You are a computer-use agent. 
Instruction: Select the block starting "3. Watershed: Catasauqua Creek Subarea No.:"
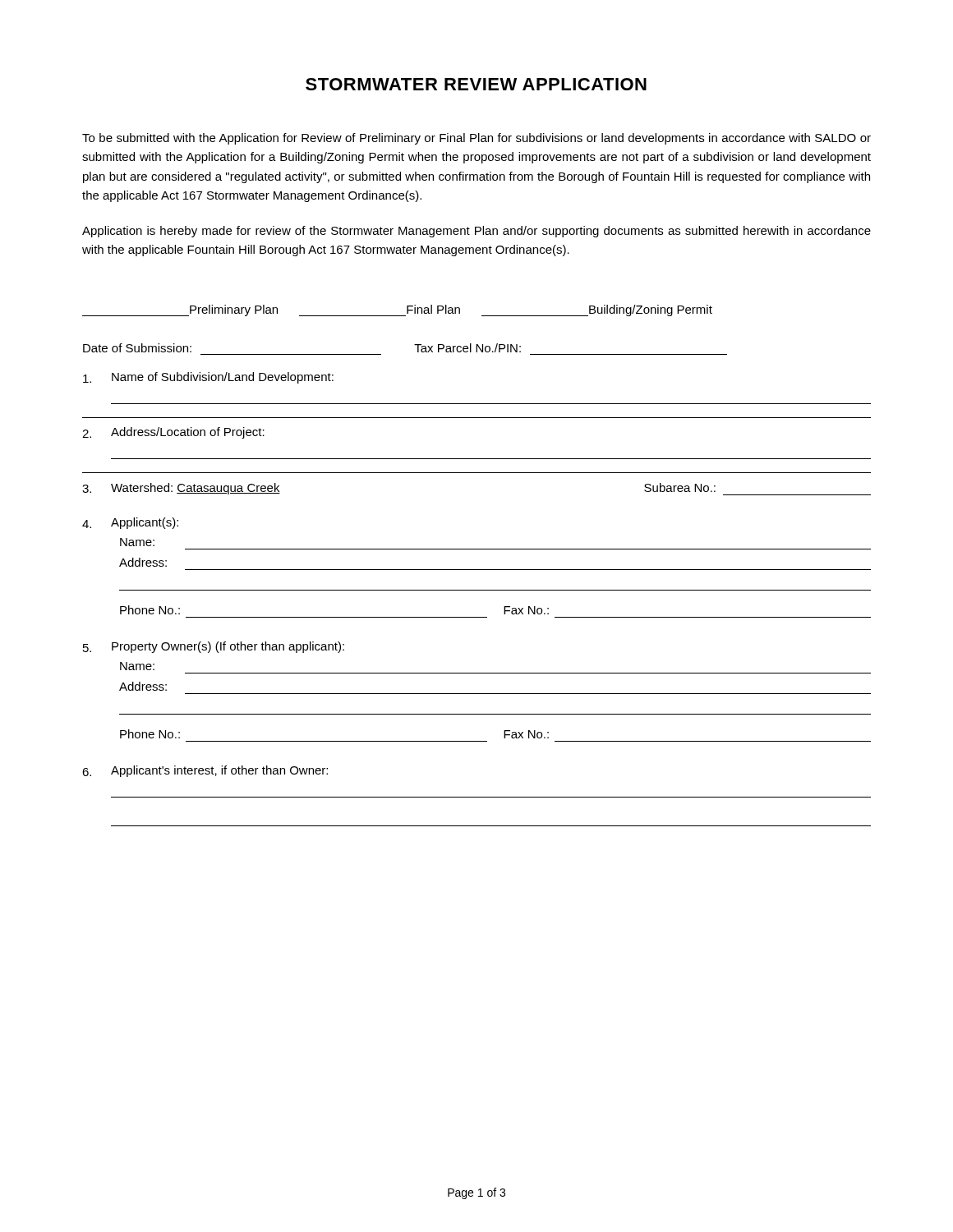[x=202, y=489]
